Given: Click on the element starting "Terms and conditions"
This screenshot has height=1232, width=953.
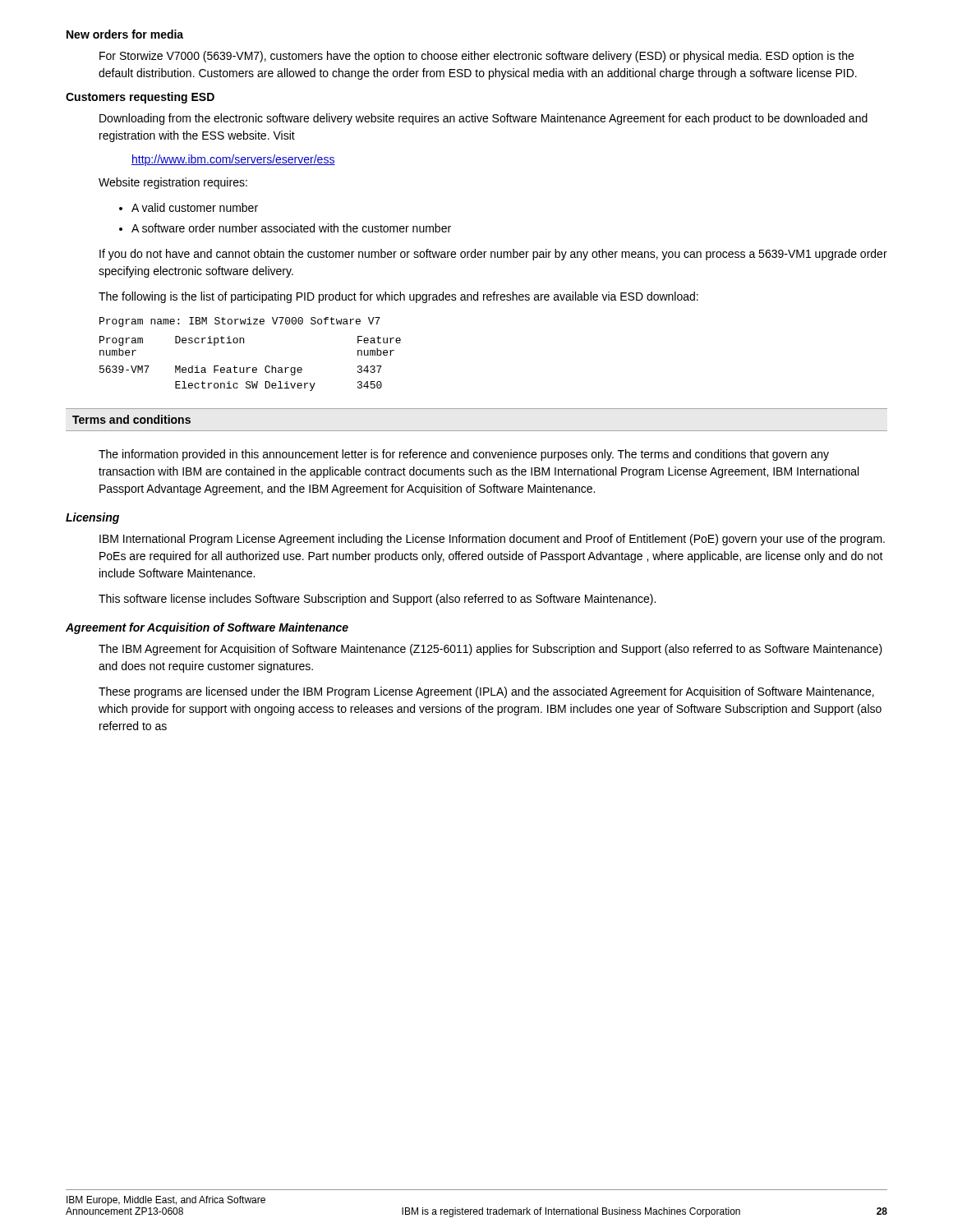Looking at the screenshot, I should 132,420.
